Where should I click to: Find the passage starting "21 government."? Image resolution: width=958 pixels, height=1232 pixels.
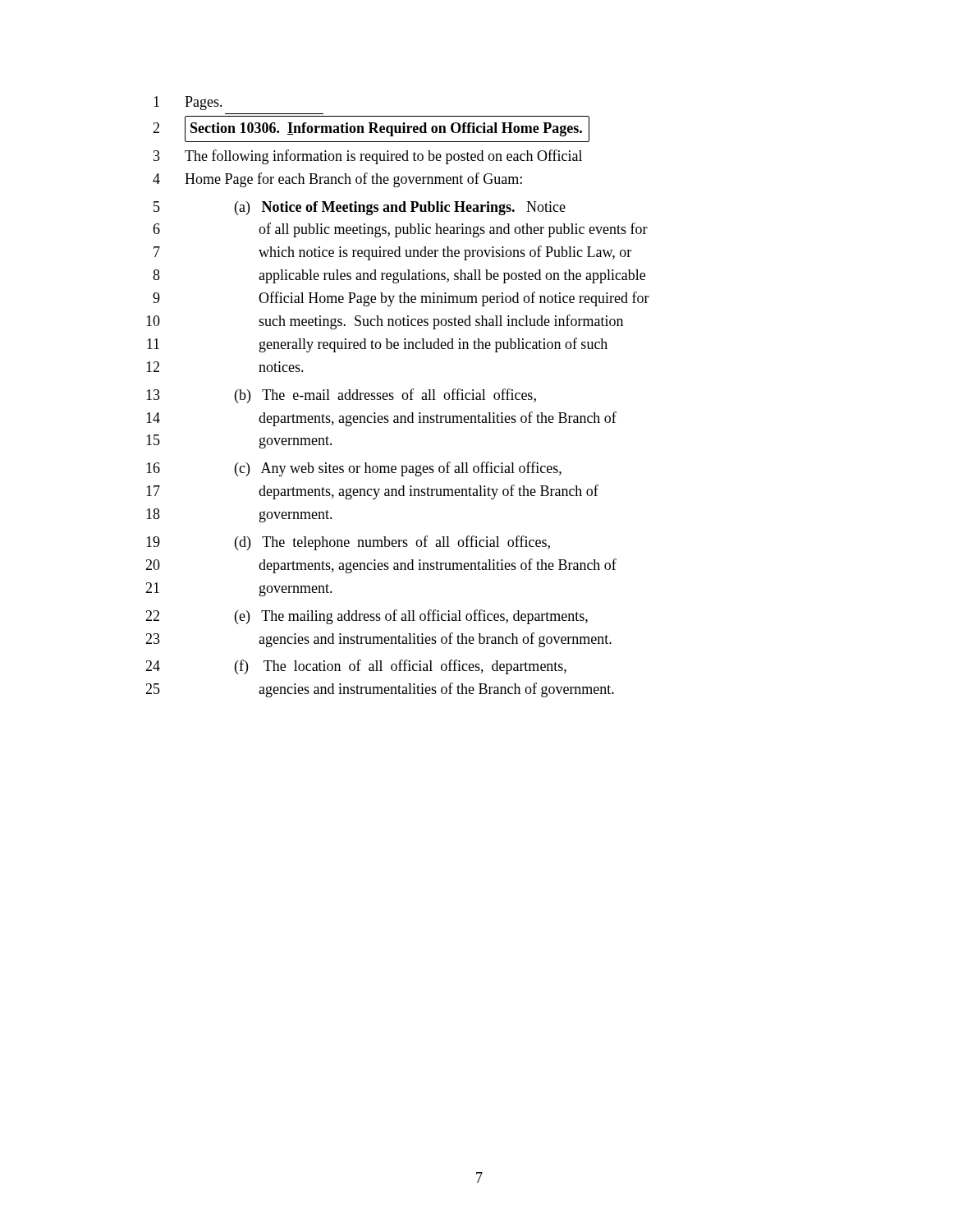point(149,589)
